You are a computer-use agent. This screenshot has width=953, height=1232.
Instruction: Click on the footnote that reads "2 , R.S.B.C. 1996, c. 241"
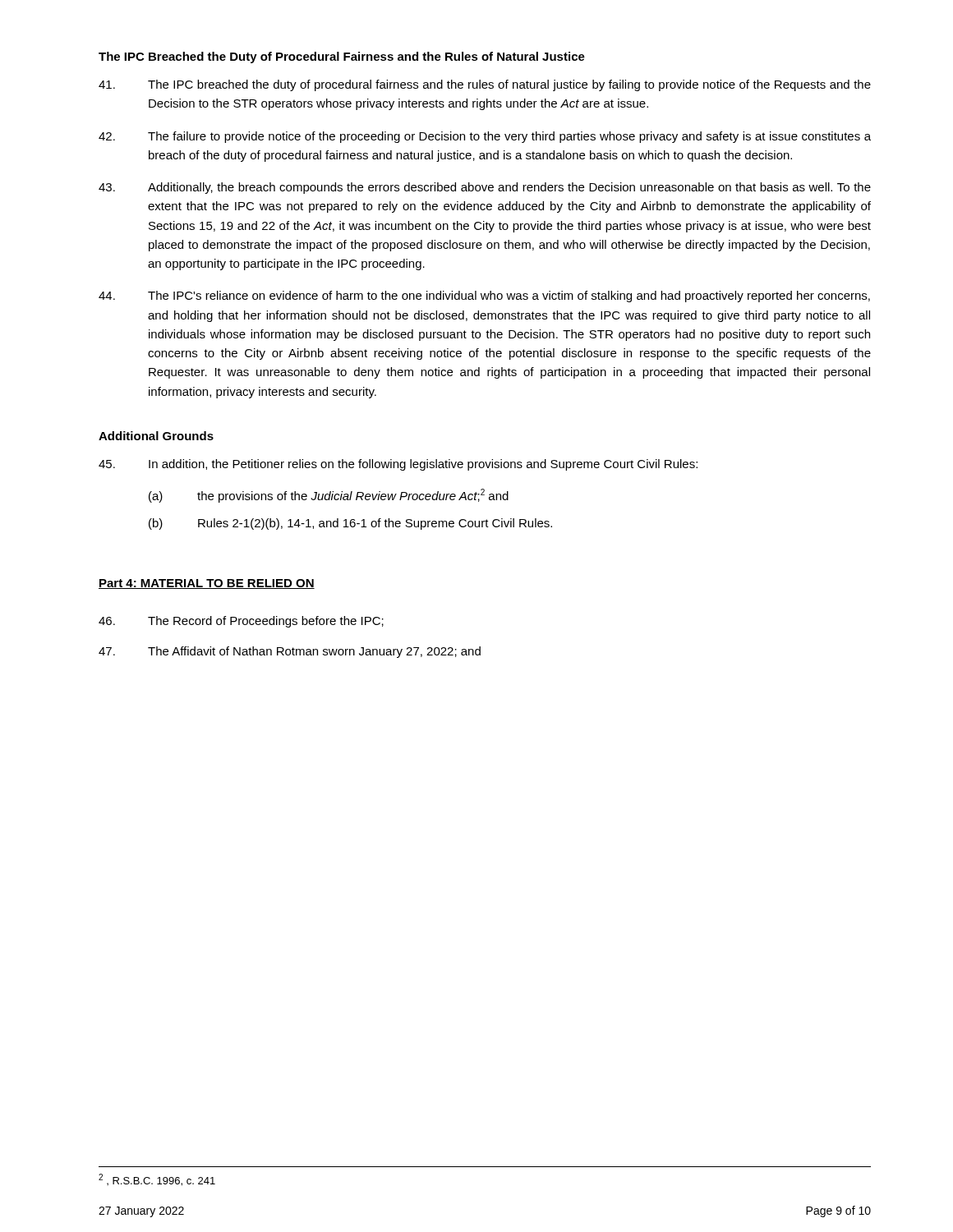157,1180
